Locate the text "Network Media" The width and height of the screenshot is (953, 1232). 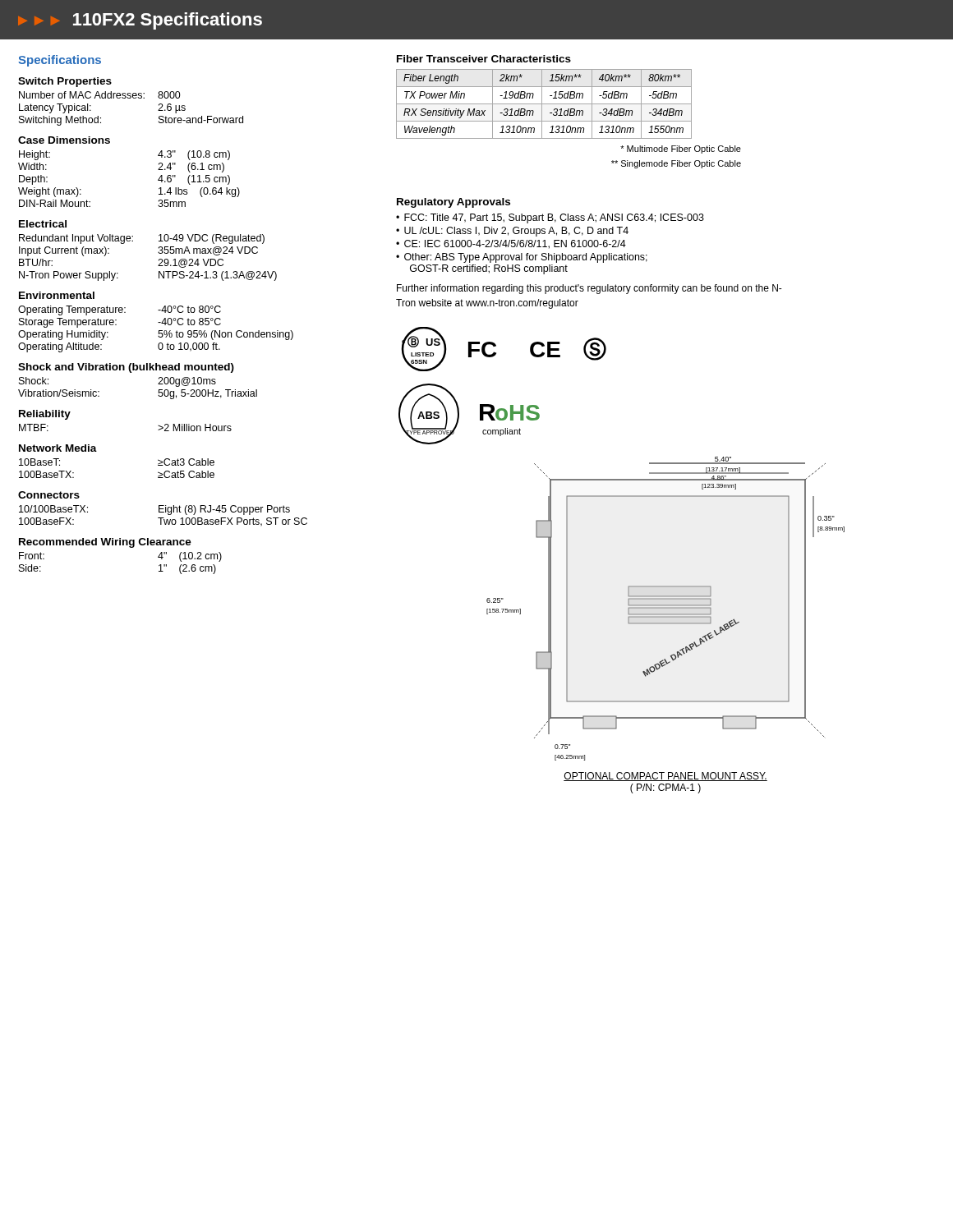pyautogui.click(x=57, y=448)
